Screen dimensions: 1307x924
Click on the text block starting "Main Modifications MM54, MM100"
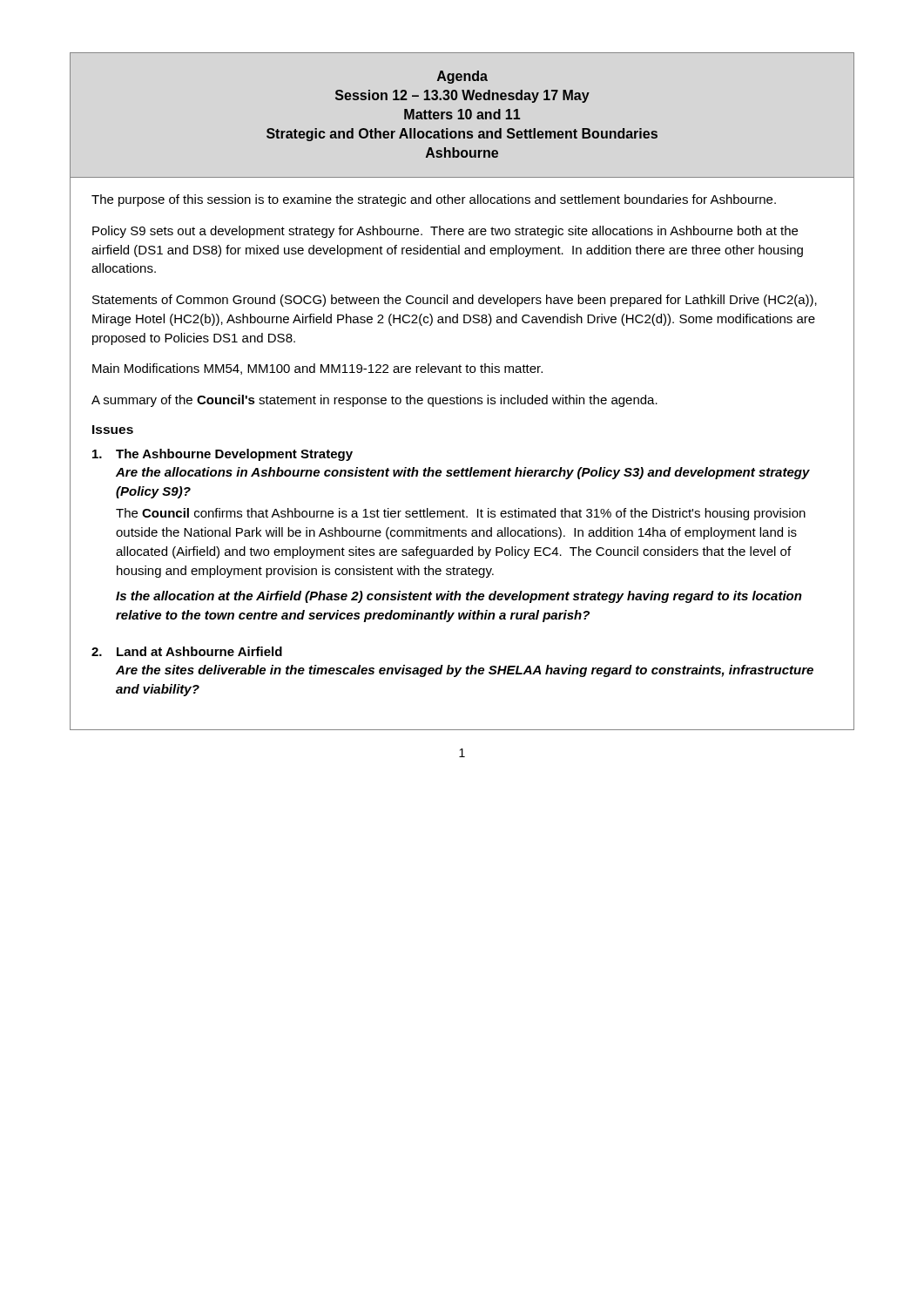(318, 368)
